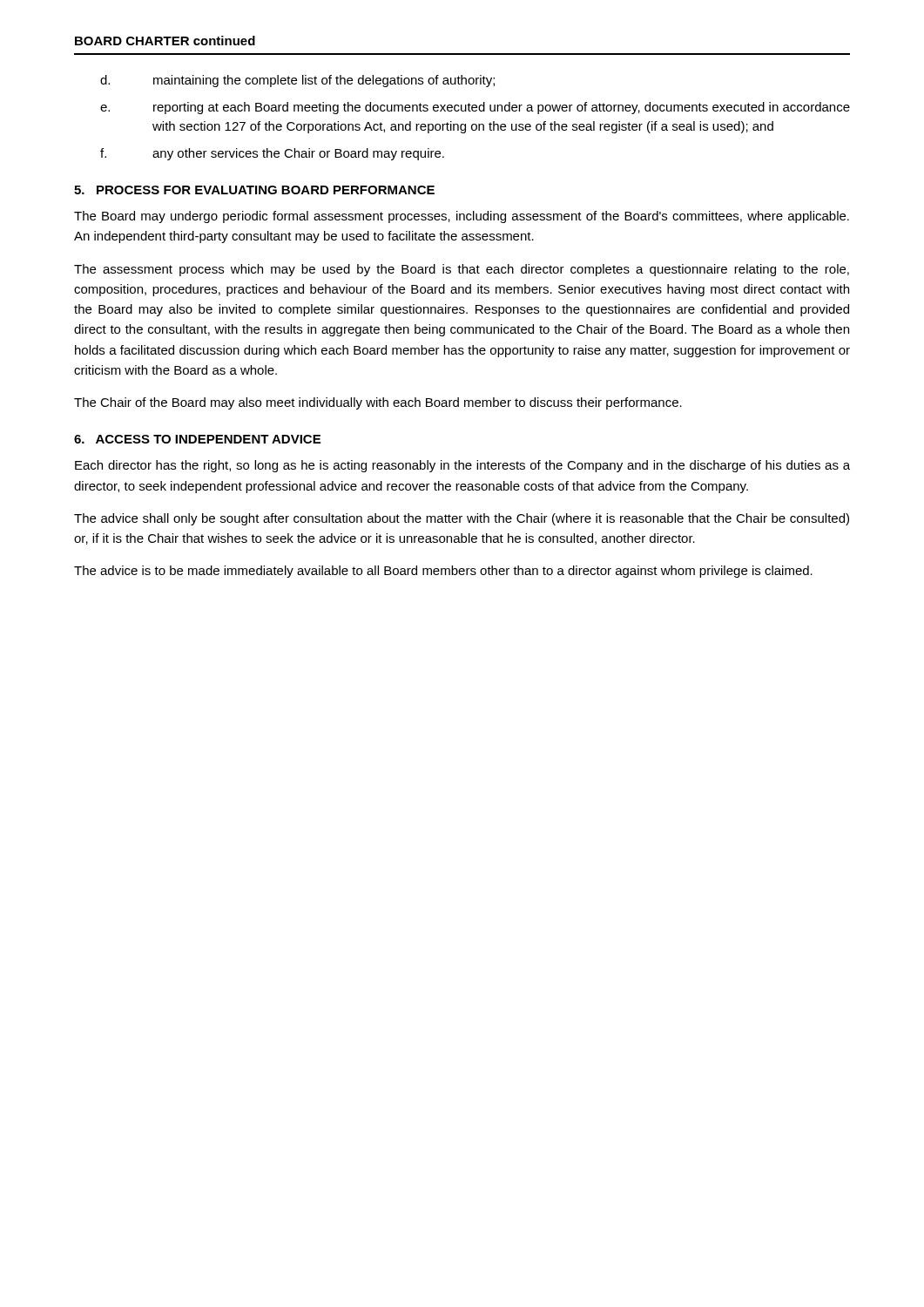This screenshot has width=924, height=1307.
Task: Point to the element starting "5. PROCESS FOR EVALUATING"
Action: (x=255, y=190)
